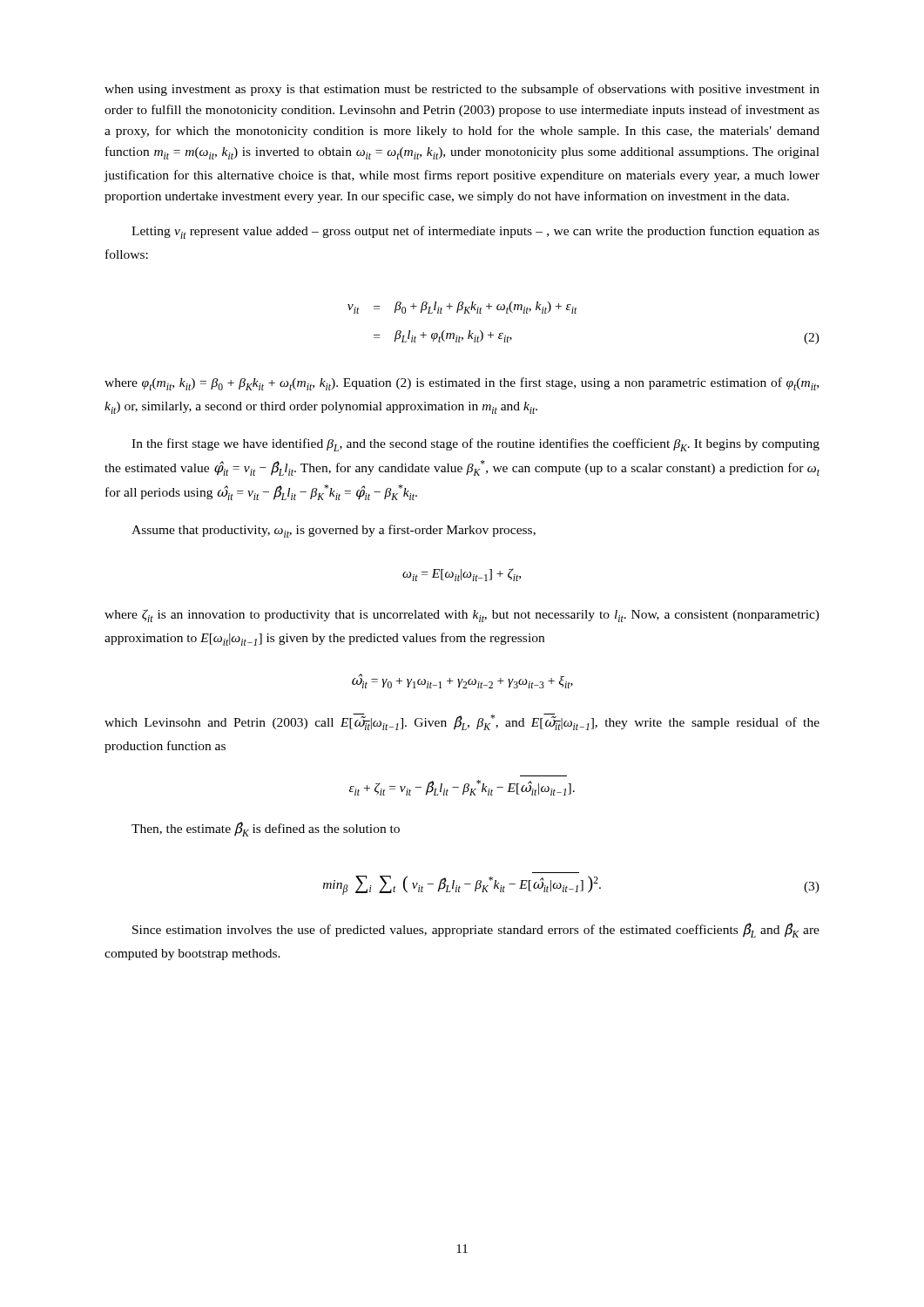Select the text starting "which Levinsohn and Petrin"
This screenshot has height=1307, width=924.
[x=462, y=733]
